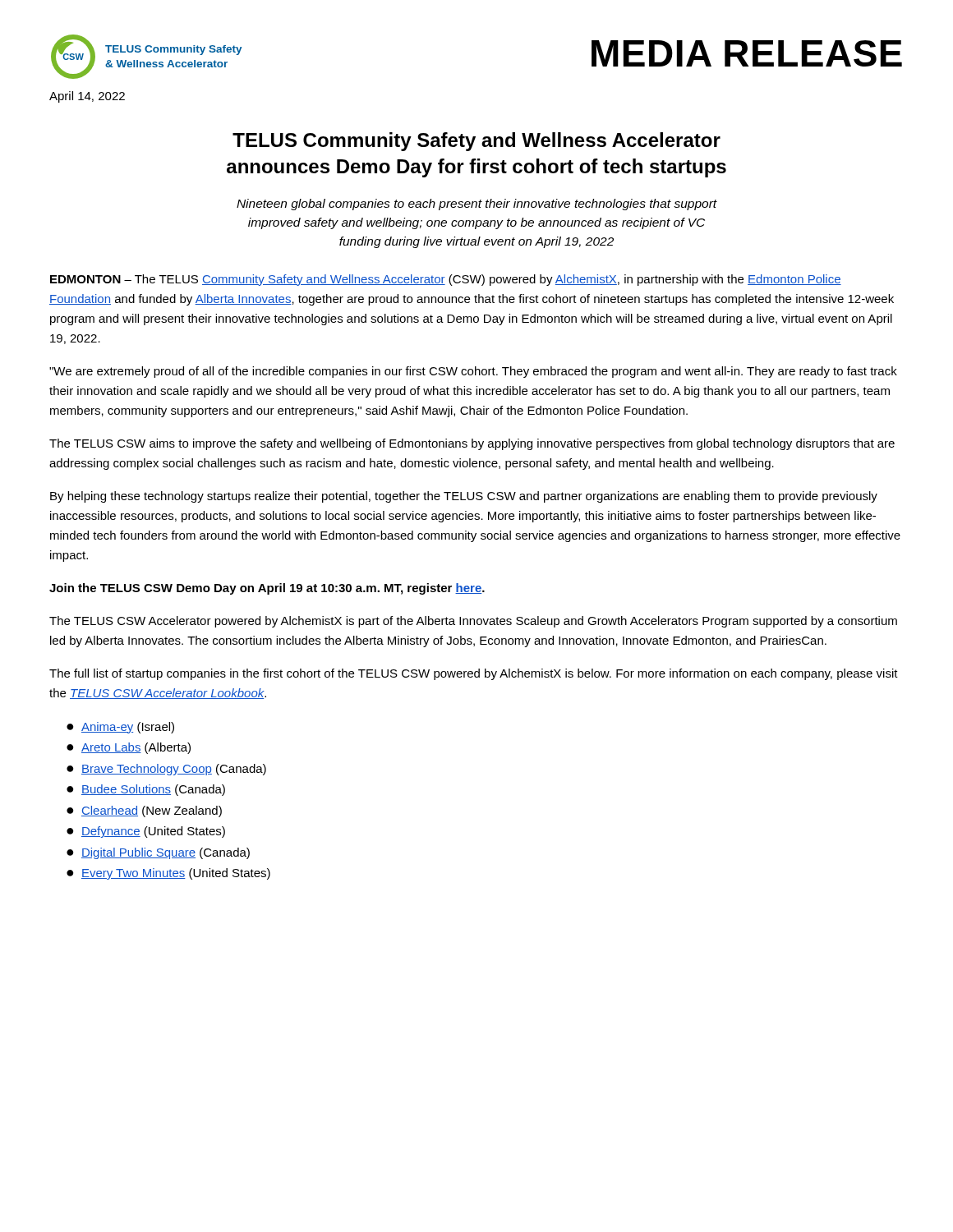Locate the region starting "By helping these technology startups"

click(475, 525)
